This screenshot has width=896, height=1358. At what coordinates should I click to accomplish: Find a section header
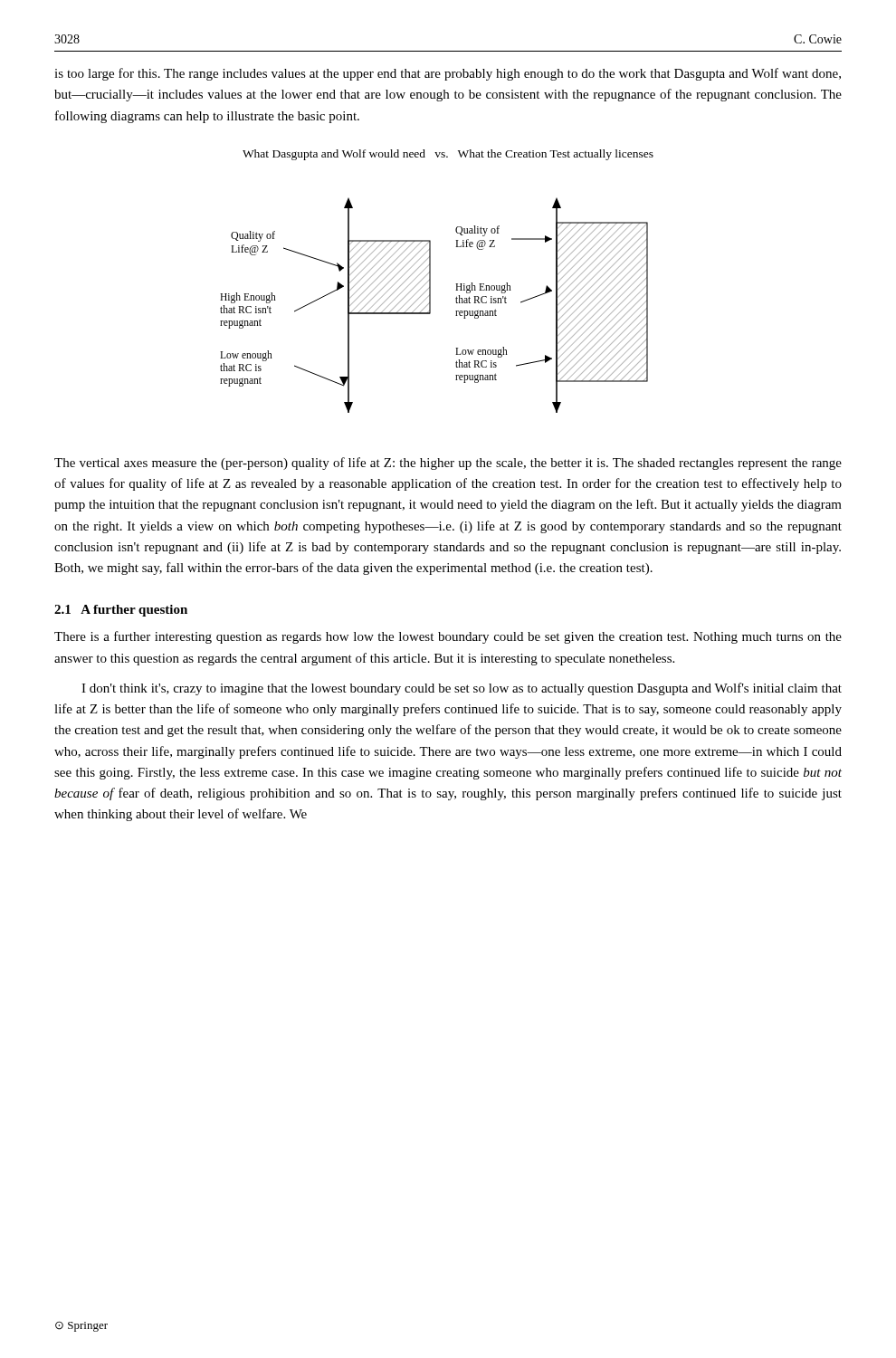(x=121, y=610)
